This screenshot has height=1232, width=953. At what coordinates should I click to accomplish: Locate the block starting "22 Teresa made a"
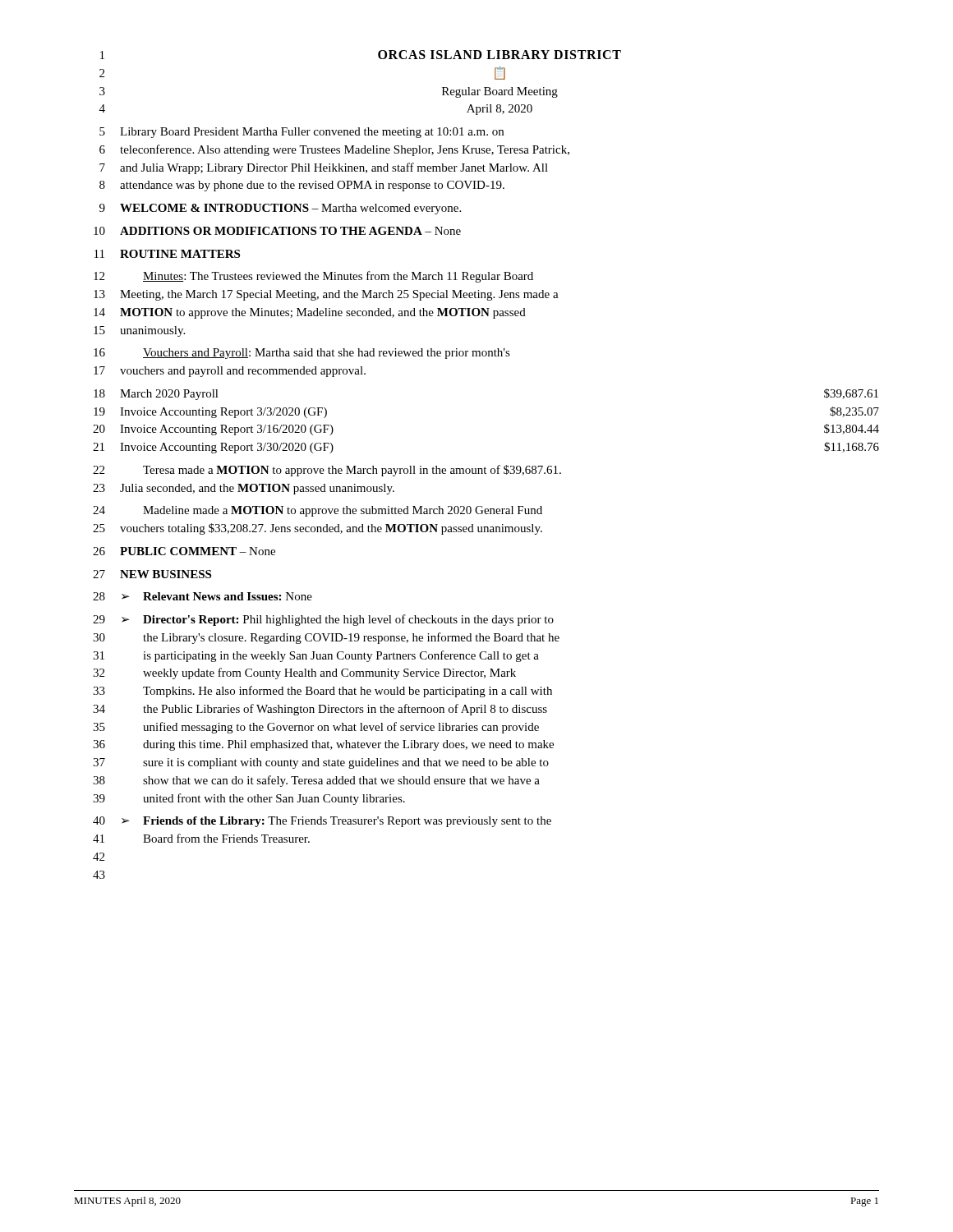point(476,470)
